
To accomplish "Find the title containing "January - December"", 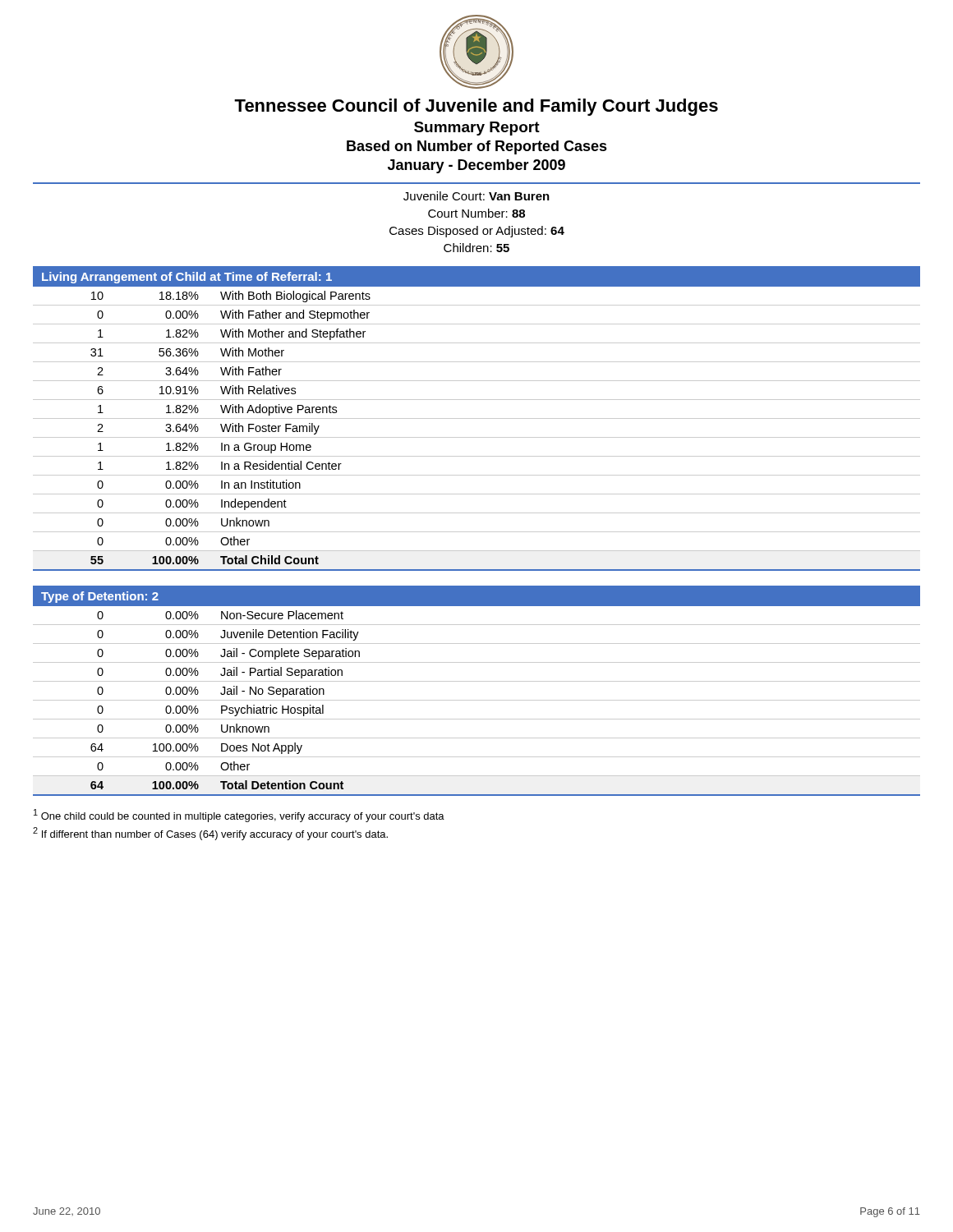I will (x=476, y=165).
